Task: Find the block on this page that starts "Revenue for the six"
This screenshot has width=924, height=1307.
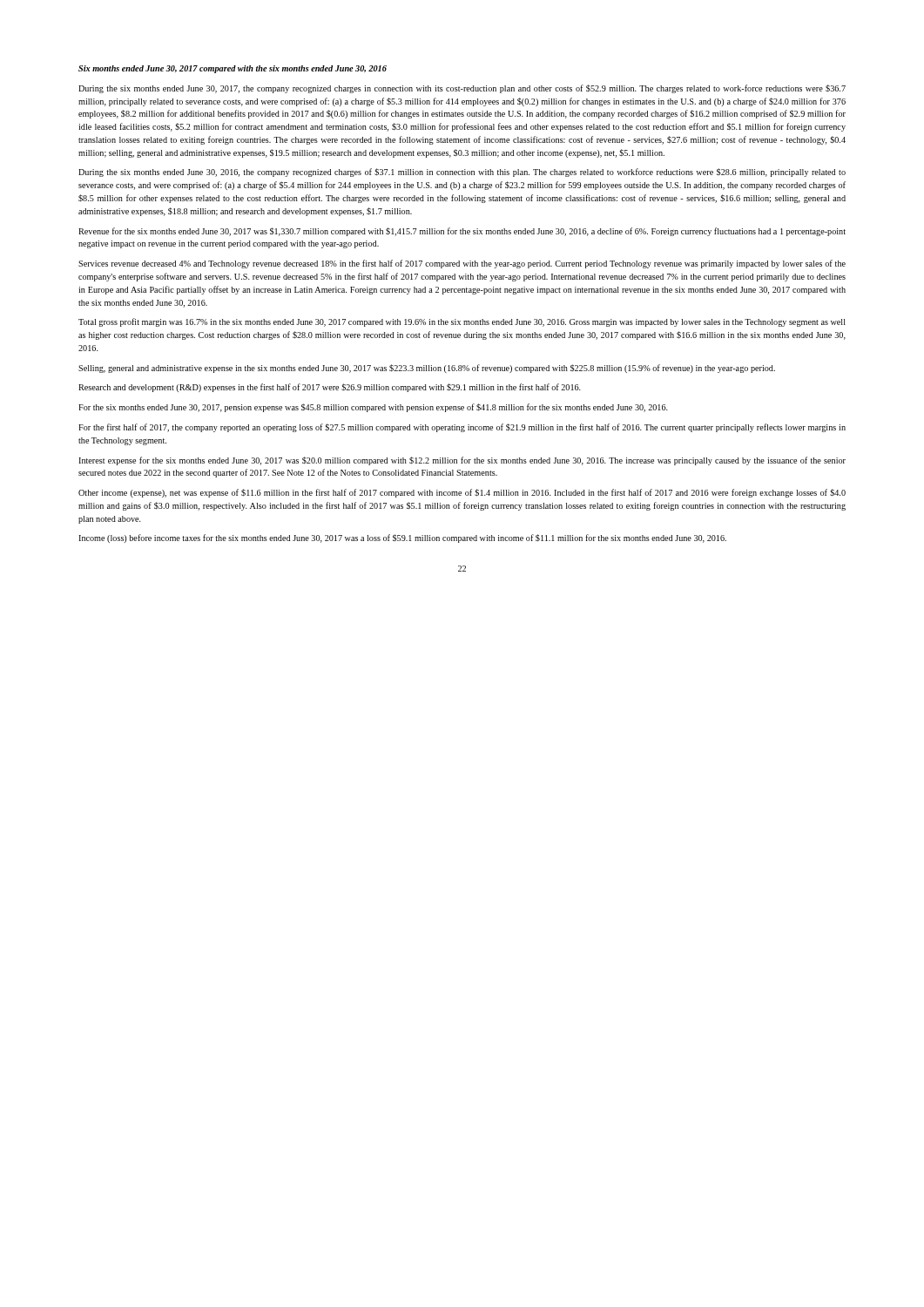Action: click(x=462, y=237)
